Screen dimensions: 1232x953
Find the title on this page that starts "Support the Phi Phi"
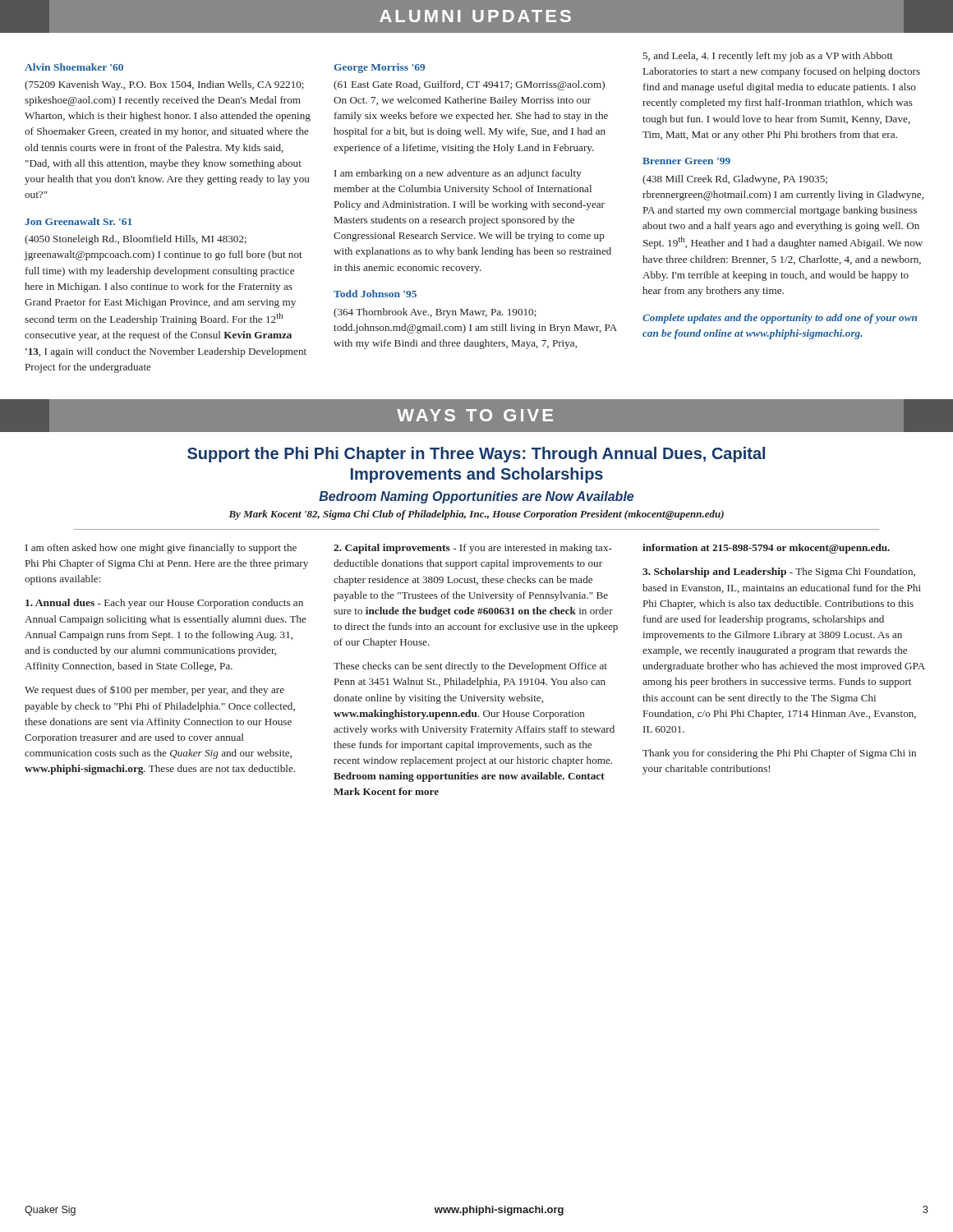tap(476, 464)
